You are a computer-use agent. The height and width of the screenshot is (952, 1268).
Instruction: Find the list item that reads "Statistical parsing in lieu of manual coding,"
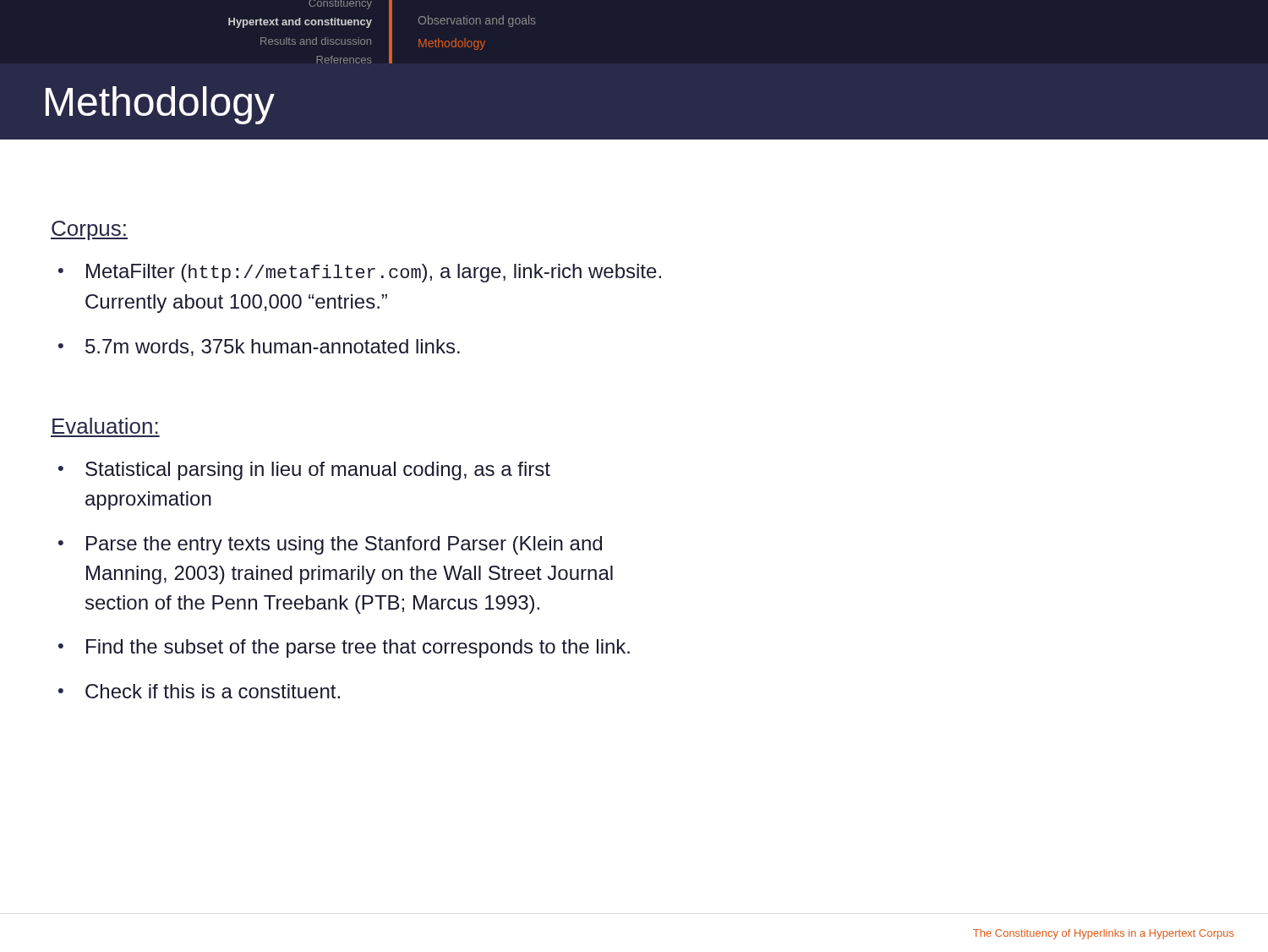point(317,484)
